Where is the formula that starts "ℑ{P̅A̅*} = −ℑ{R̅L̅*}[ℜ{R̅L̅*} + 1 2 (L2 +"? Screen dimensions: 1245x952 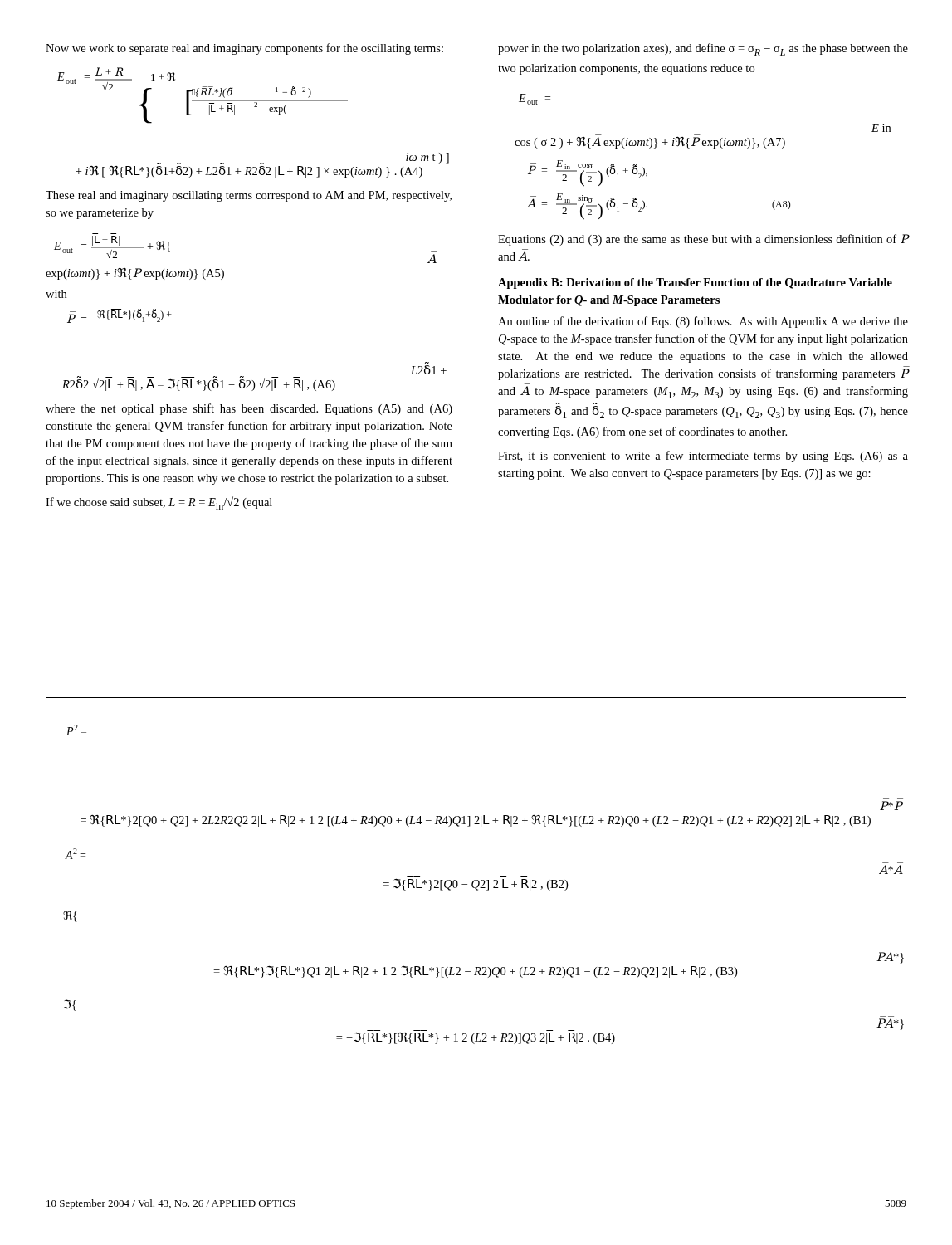pyautogui.click(x=70, y=1005)
